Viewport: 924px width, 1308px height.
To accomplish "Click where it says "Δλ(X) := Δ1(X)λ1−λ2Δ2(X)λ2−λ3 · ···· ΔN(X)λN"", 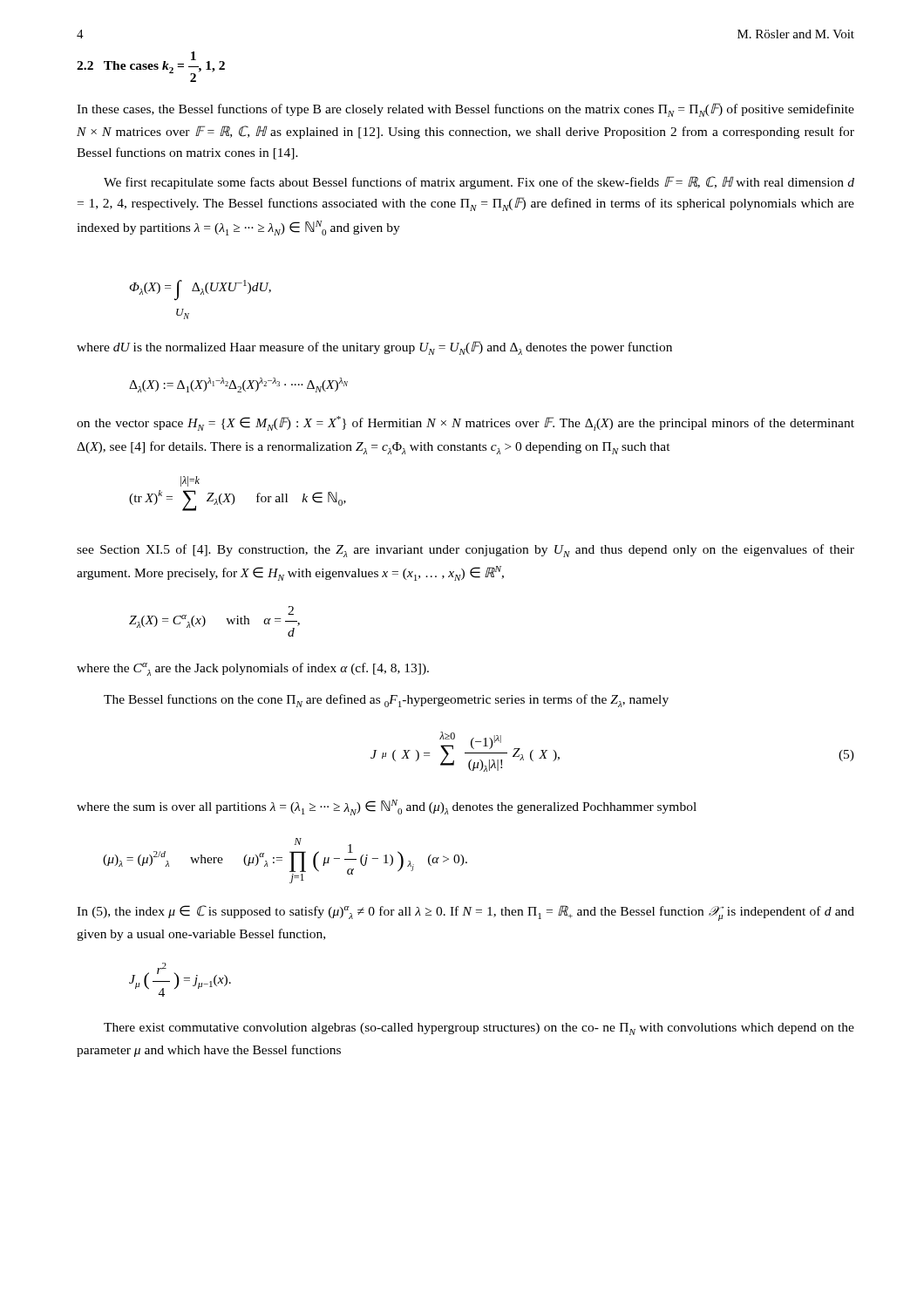I will tap(238, 385).
